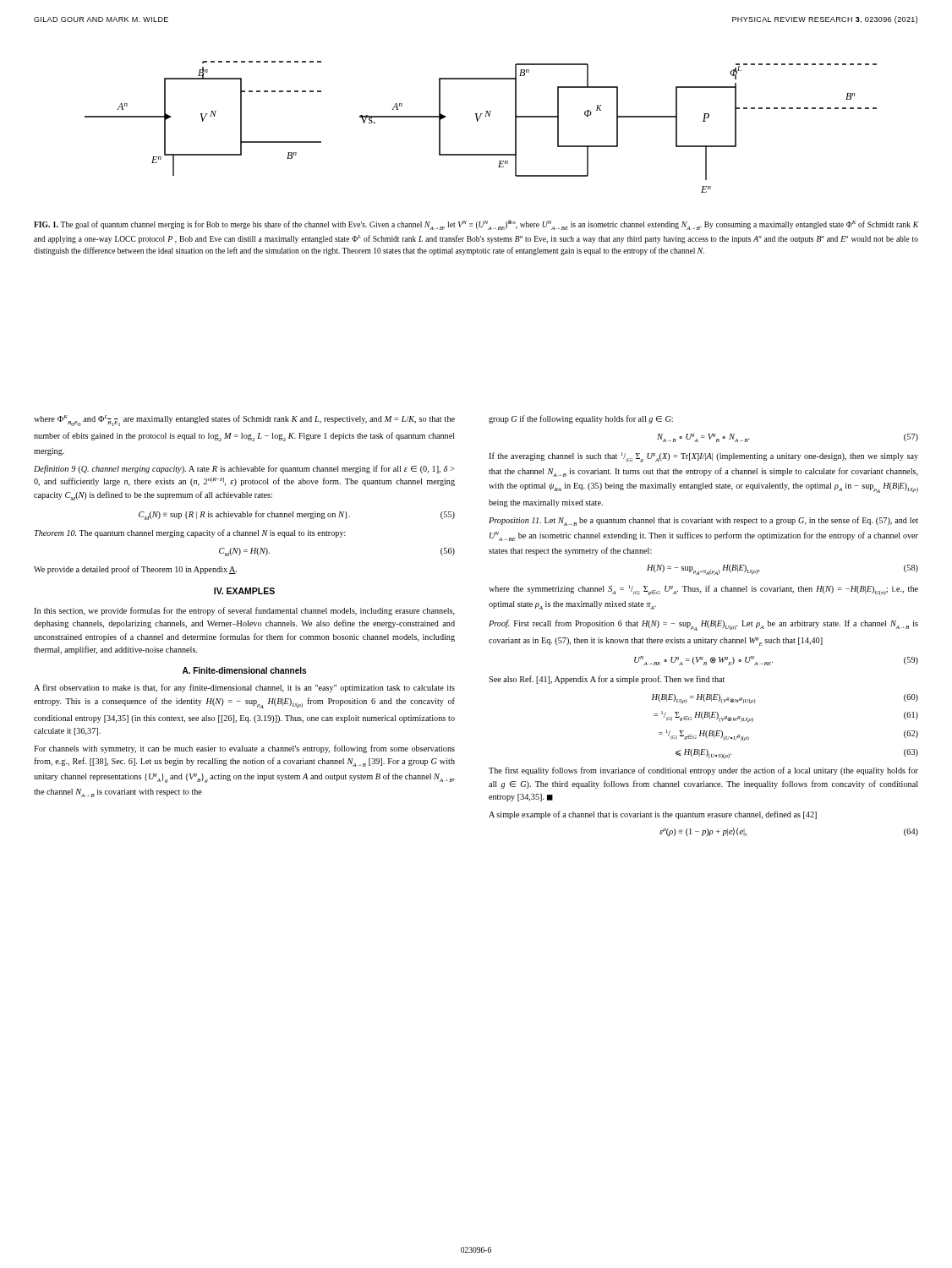Locate the section header that reads "A. Finite-dimensional channels"
952x1268 pixels.
pos(244,671)
